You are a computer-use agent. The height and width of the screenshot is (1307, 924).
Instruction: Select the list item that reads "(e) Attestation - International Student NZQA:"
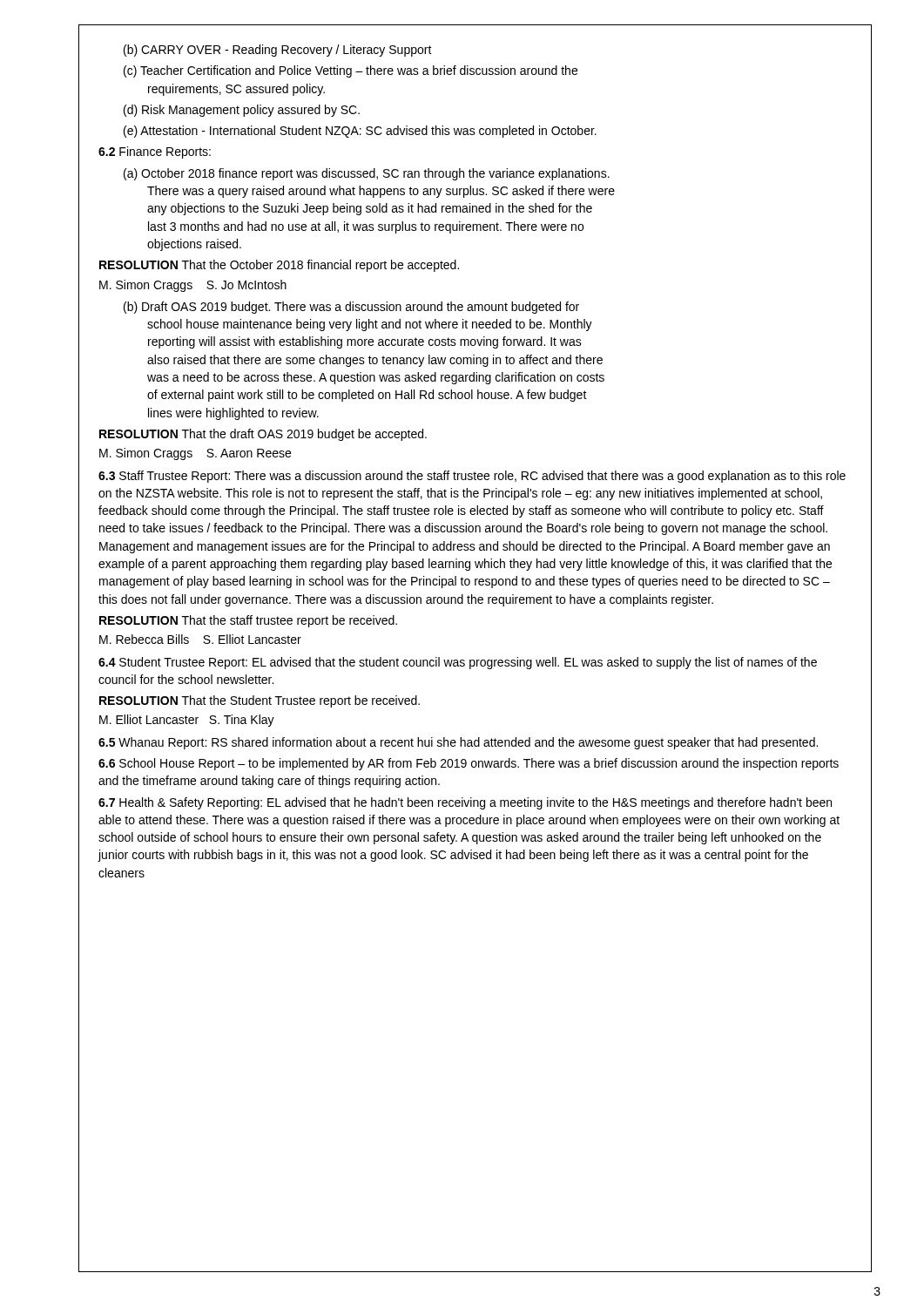coord(360,131)
